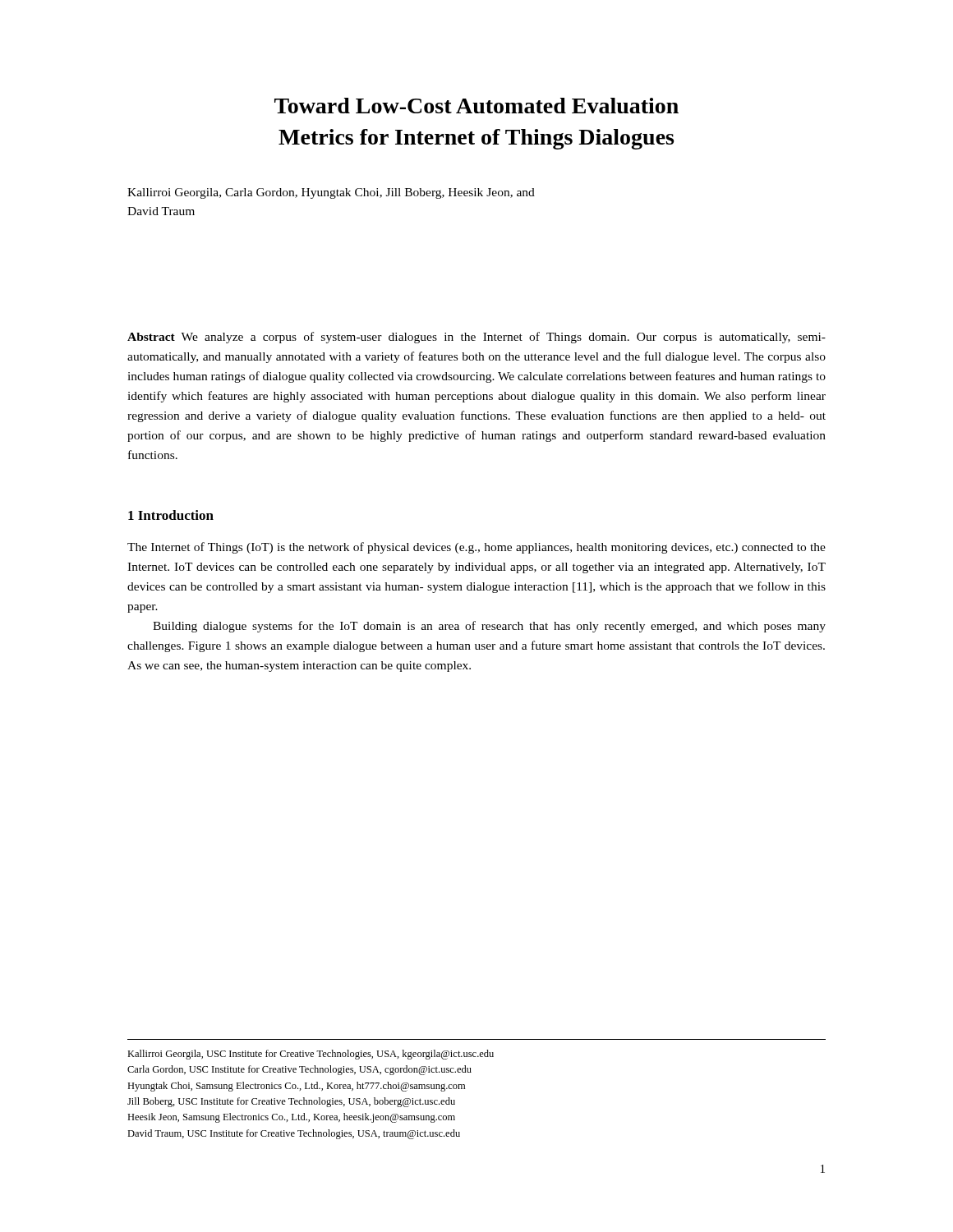Image resolution: width=953 pixels, height=1232 pixels.
Task: Select the region starting "Kallirroi Georgila, Carla Gordon, Hyungtak Choi, Jill"
Action: click(331, 201)
